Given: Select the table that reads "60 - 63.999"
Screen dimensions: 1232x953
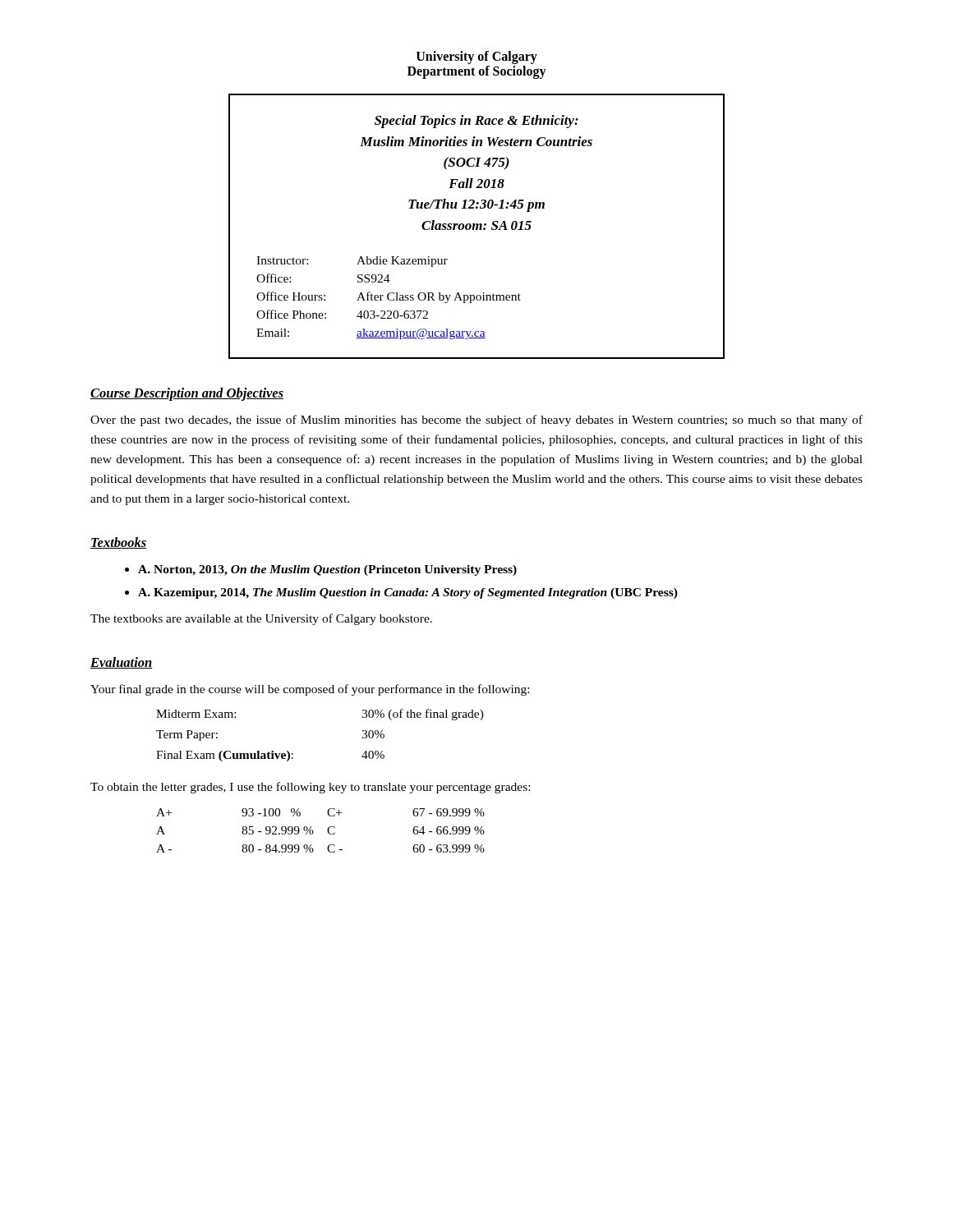Looking at the screenshot, I should [476, 830].
